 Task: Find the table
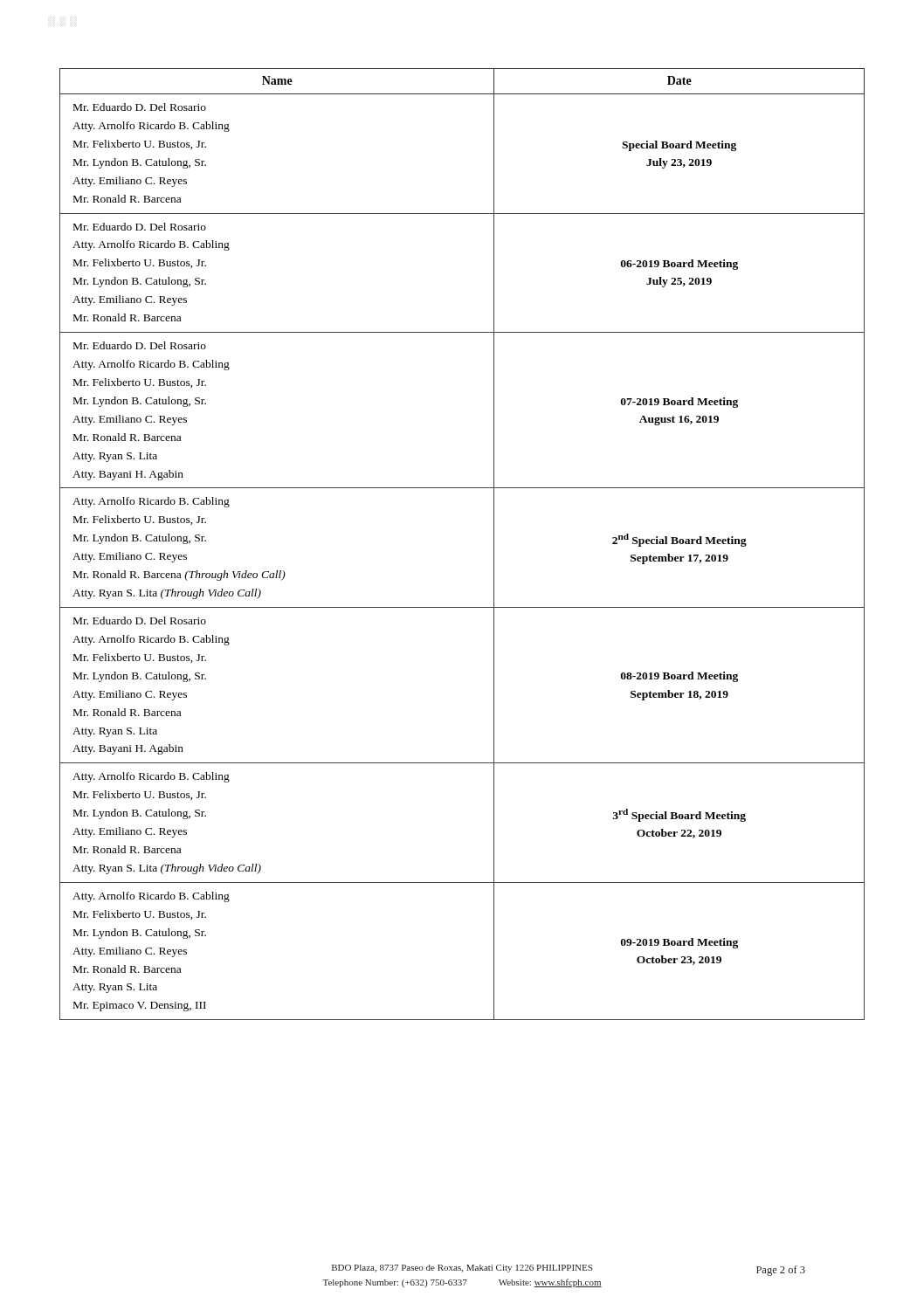tap(462, 544)
